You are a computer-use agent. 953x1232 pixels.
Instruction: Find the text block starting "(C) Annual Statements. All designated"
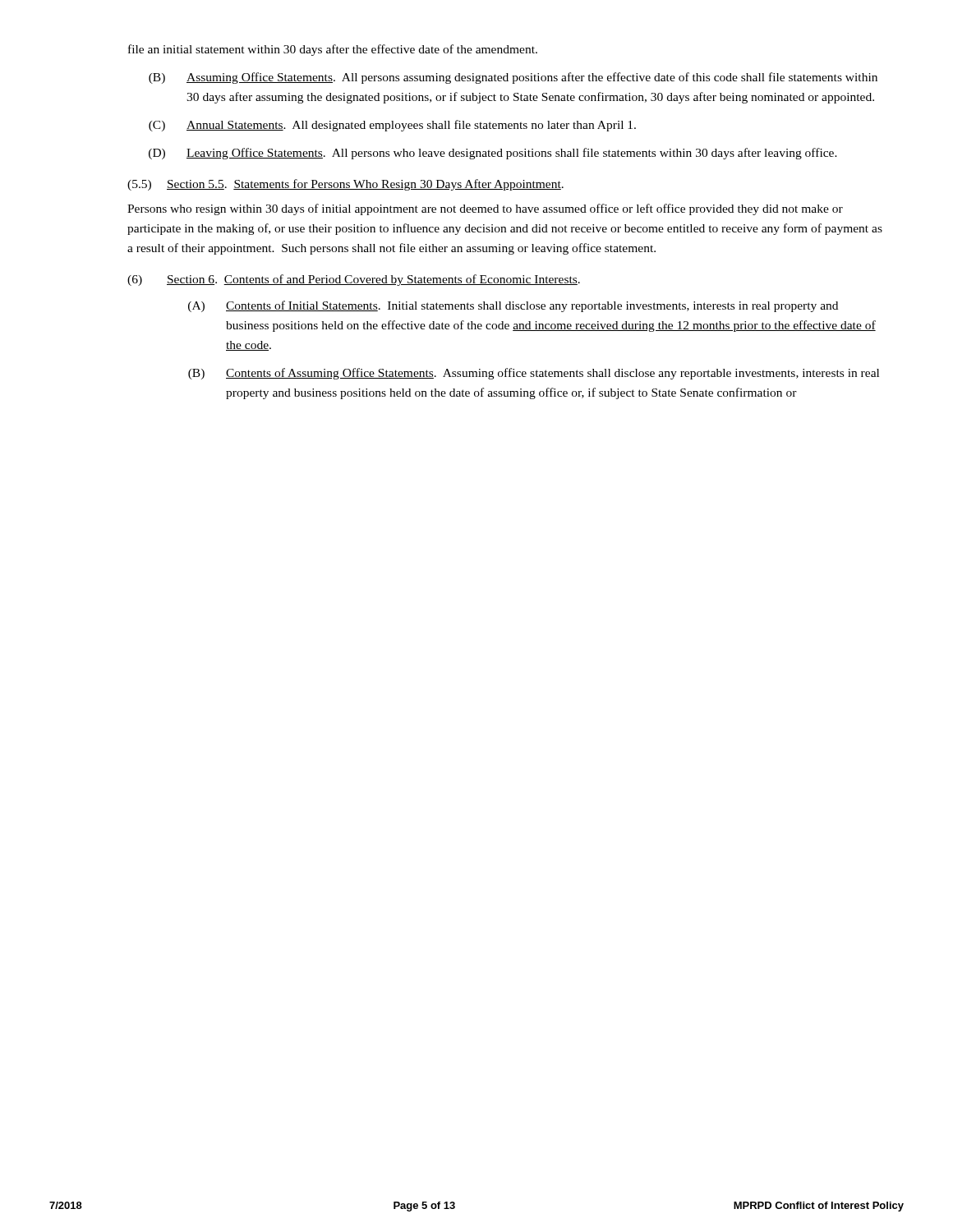point(505,125)
